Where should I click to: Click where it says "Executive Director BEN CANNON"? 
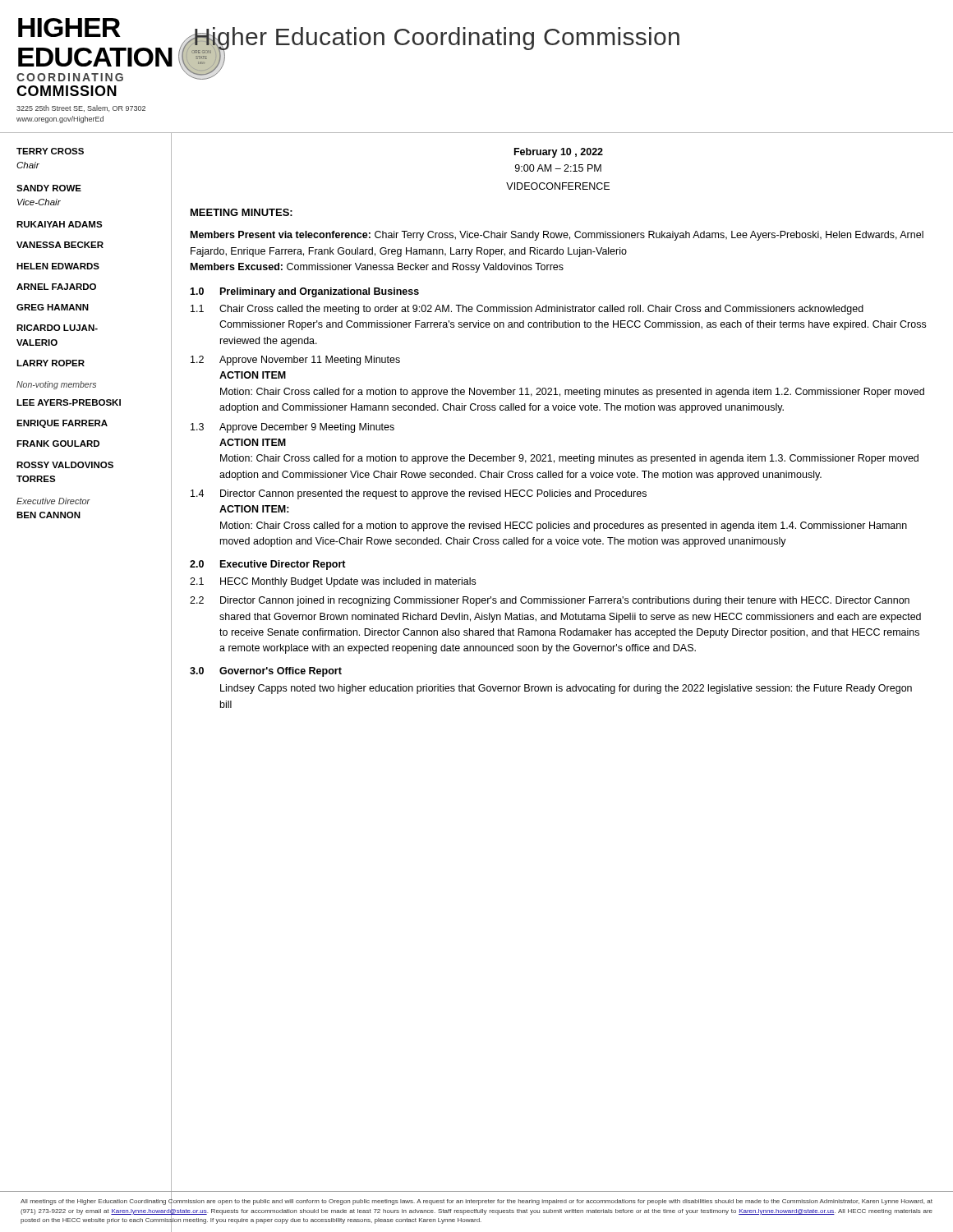[90, 508]
